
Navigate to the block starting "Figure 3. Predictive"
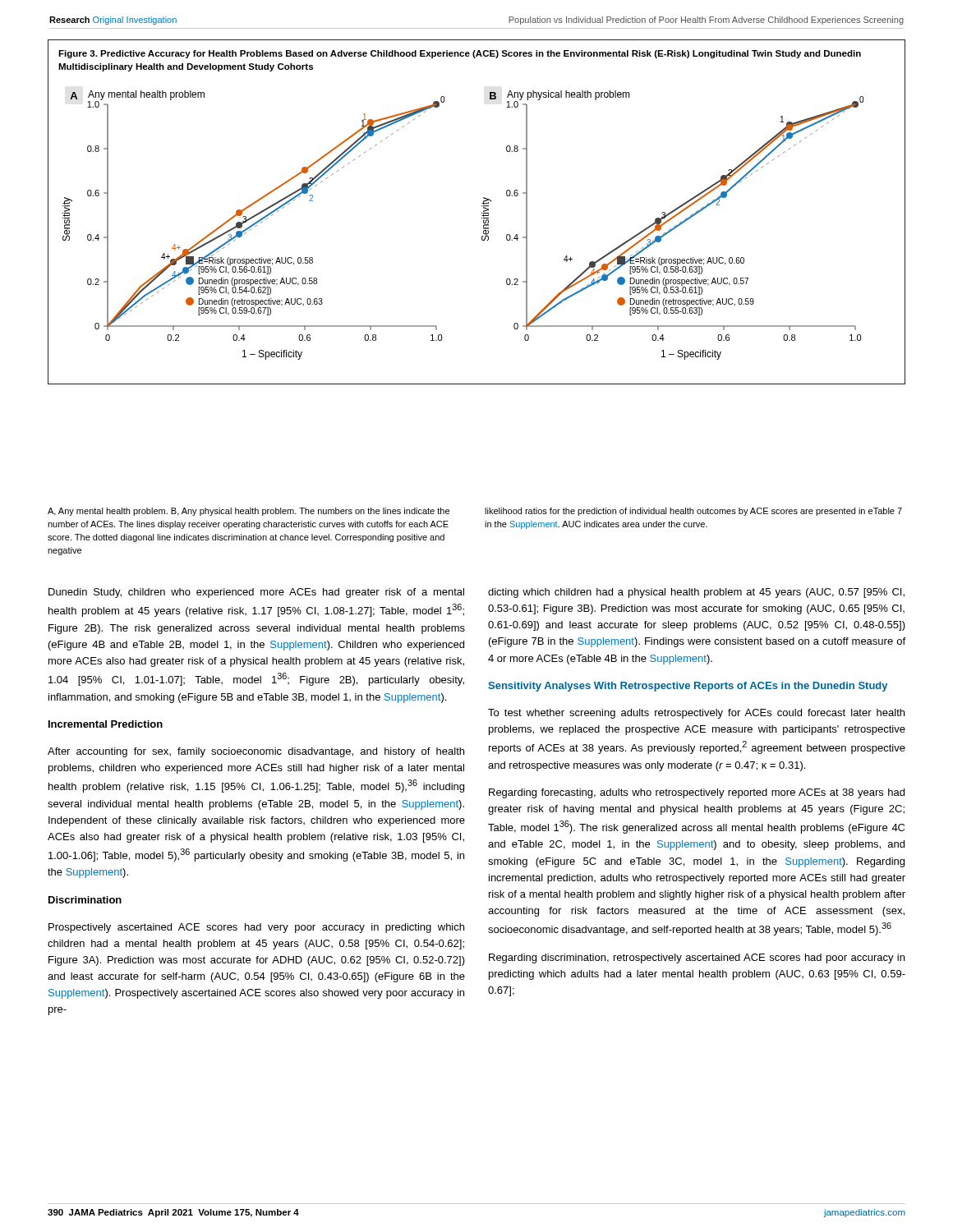click(460, 60)
